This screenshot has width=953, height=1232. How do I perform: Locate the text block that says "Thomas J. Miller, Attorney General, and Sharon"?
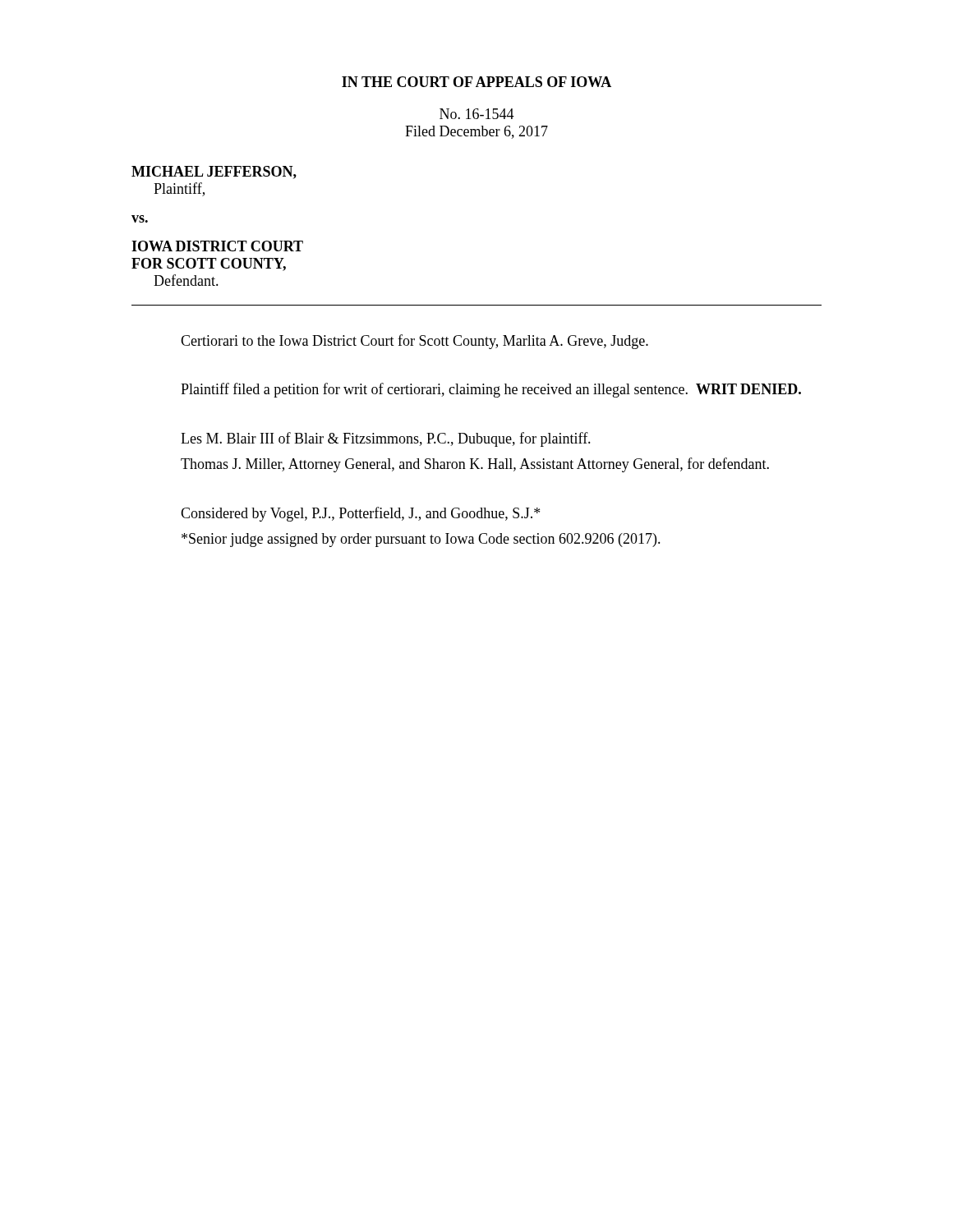coord(475,464)
